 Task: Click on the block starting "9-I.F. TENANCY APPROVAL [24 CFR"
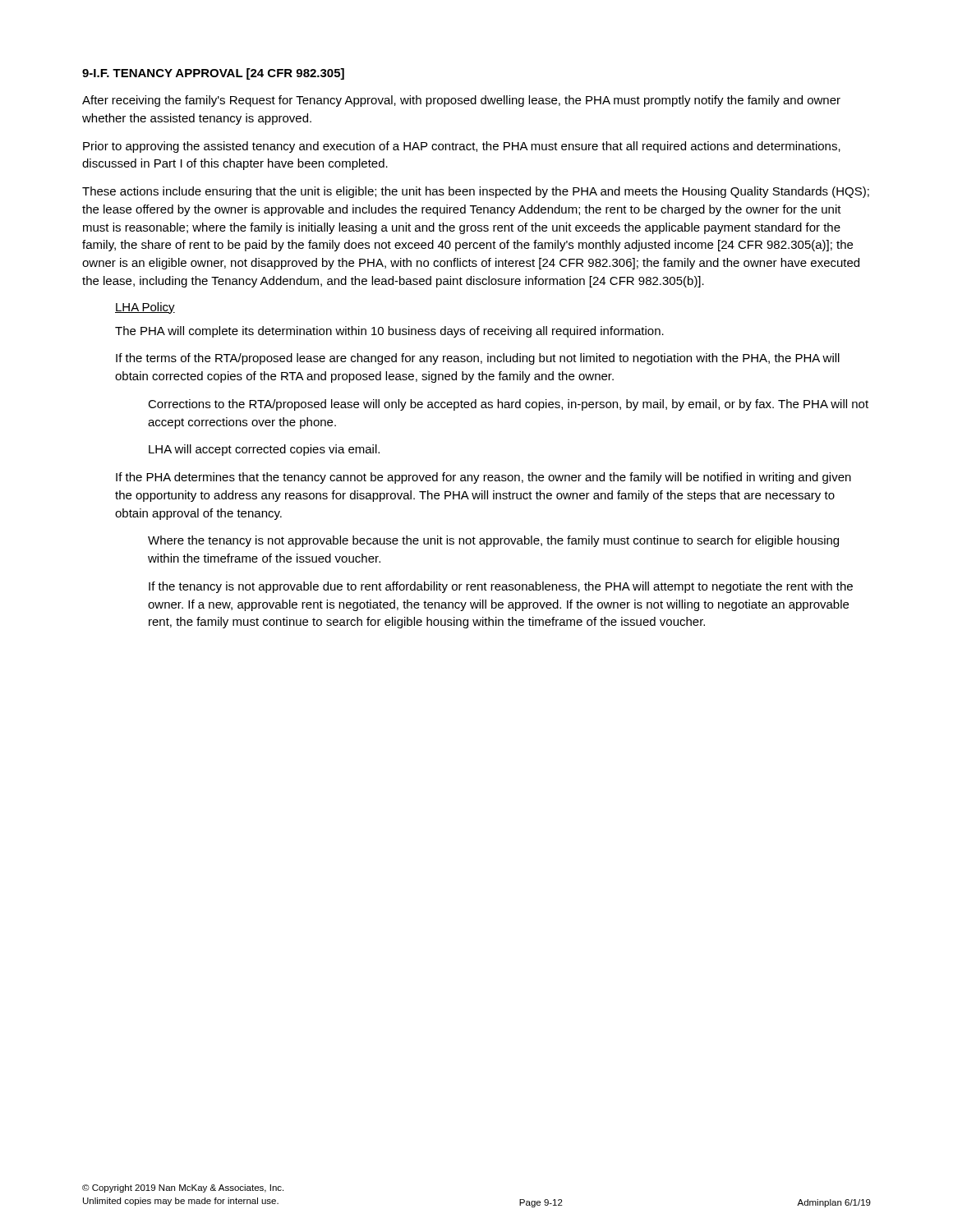click(213, 73)
